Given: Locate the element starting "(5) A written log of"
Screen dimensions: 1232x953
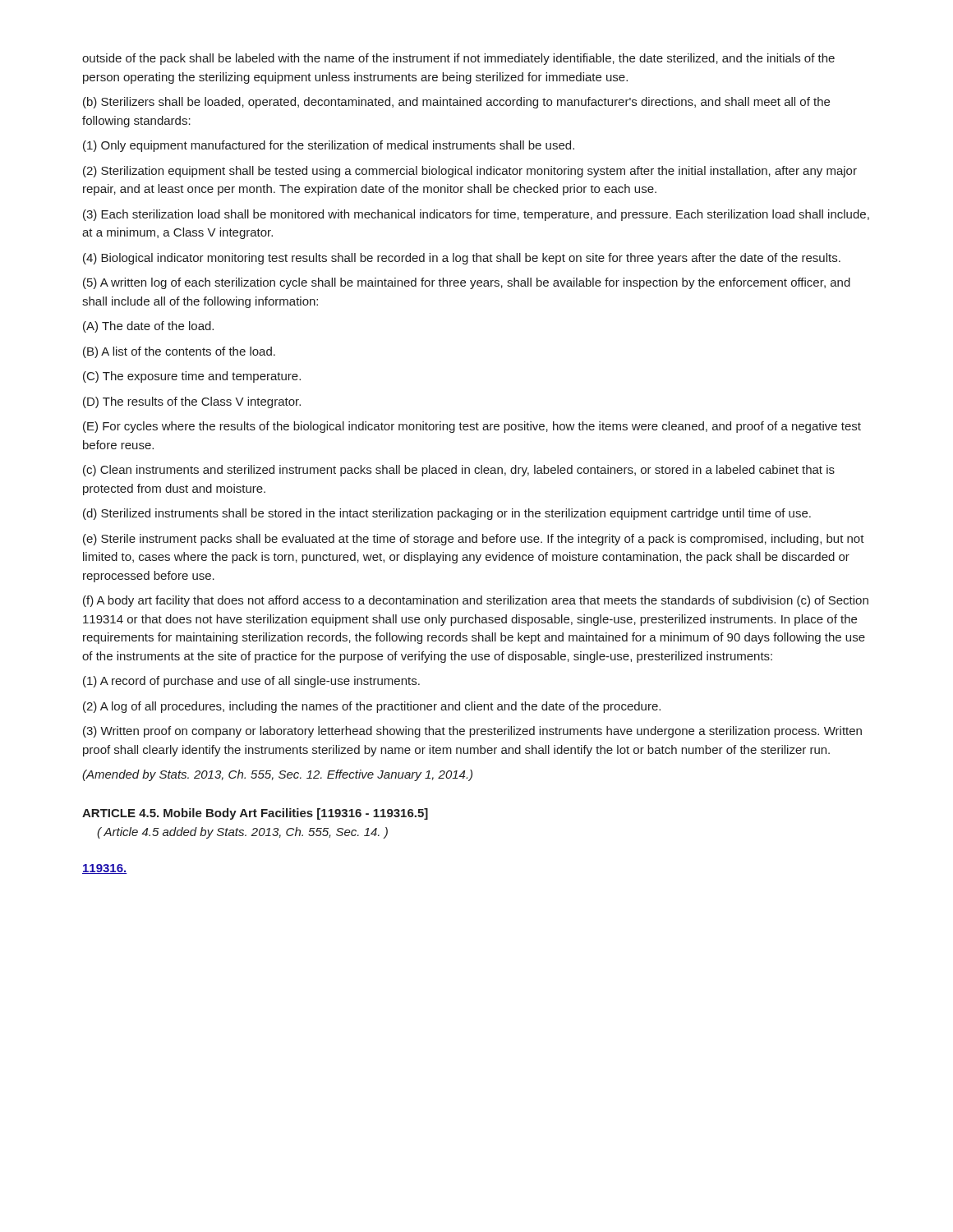Looking at the screenshot, I should [466, 291].
